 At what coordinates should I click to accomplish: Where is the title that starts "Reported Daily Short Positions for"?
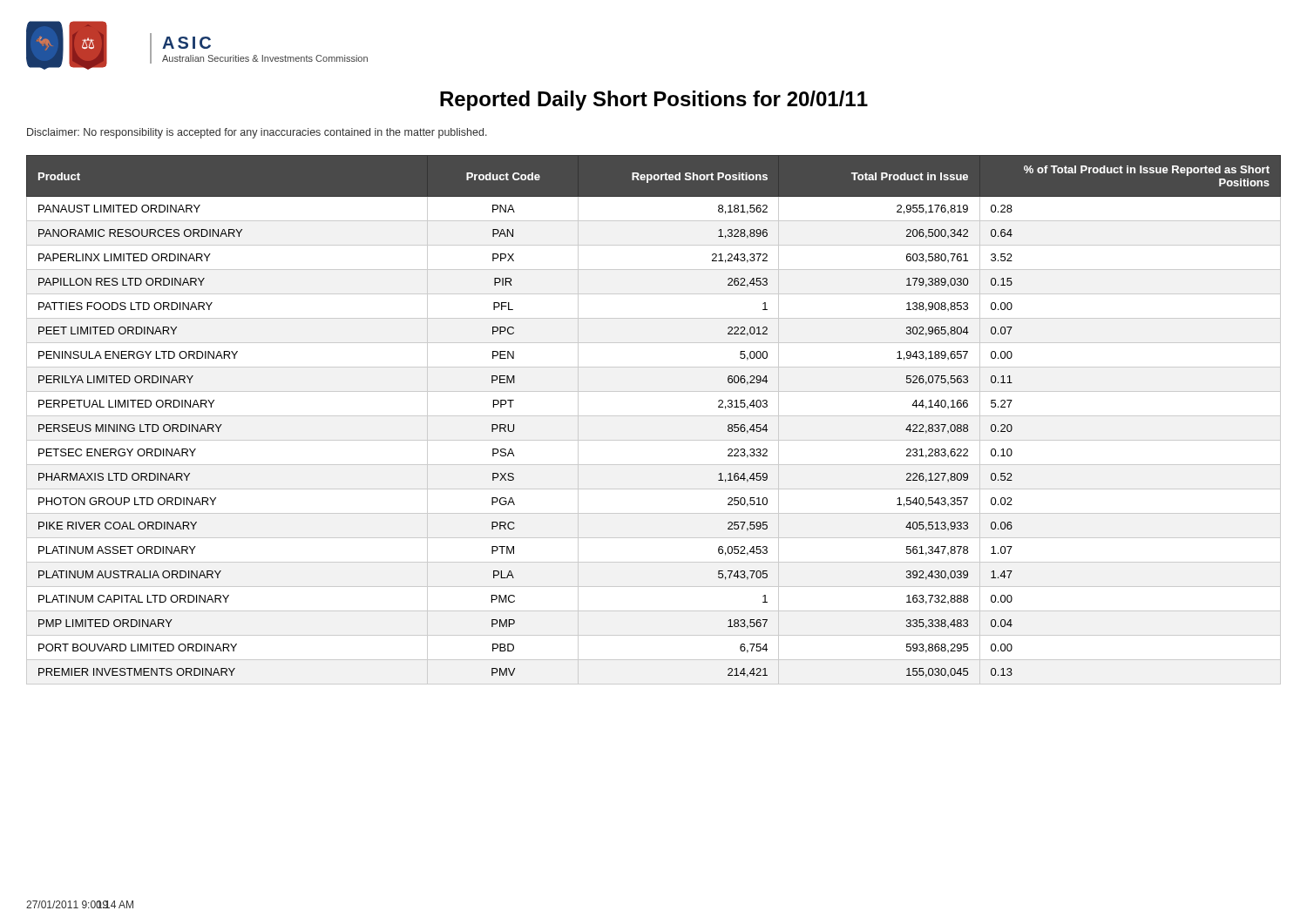click(653, 99)
